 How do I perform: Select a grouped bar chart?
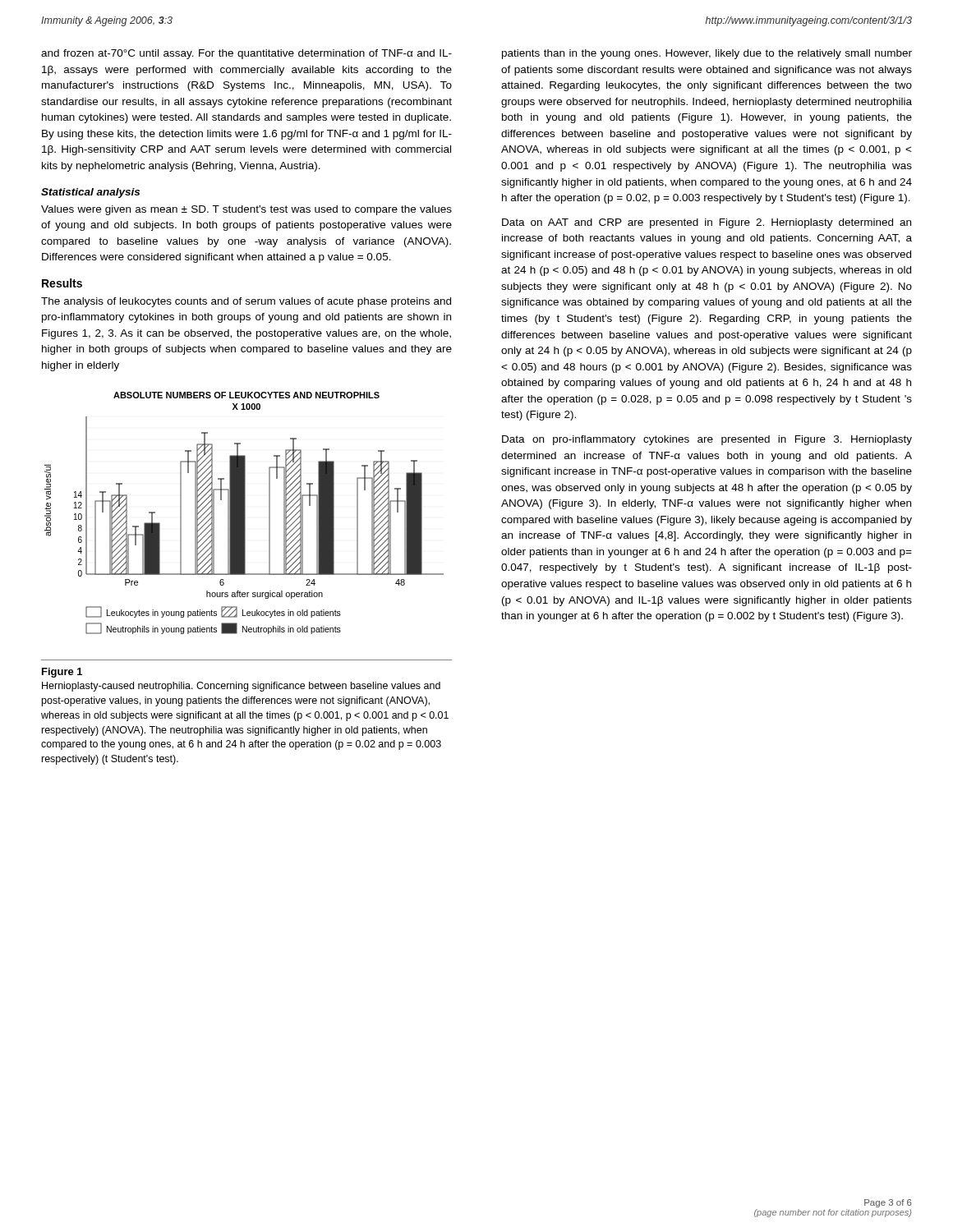coord(246,520)
